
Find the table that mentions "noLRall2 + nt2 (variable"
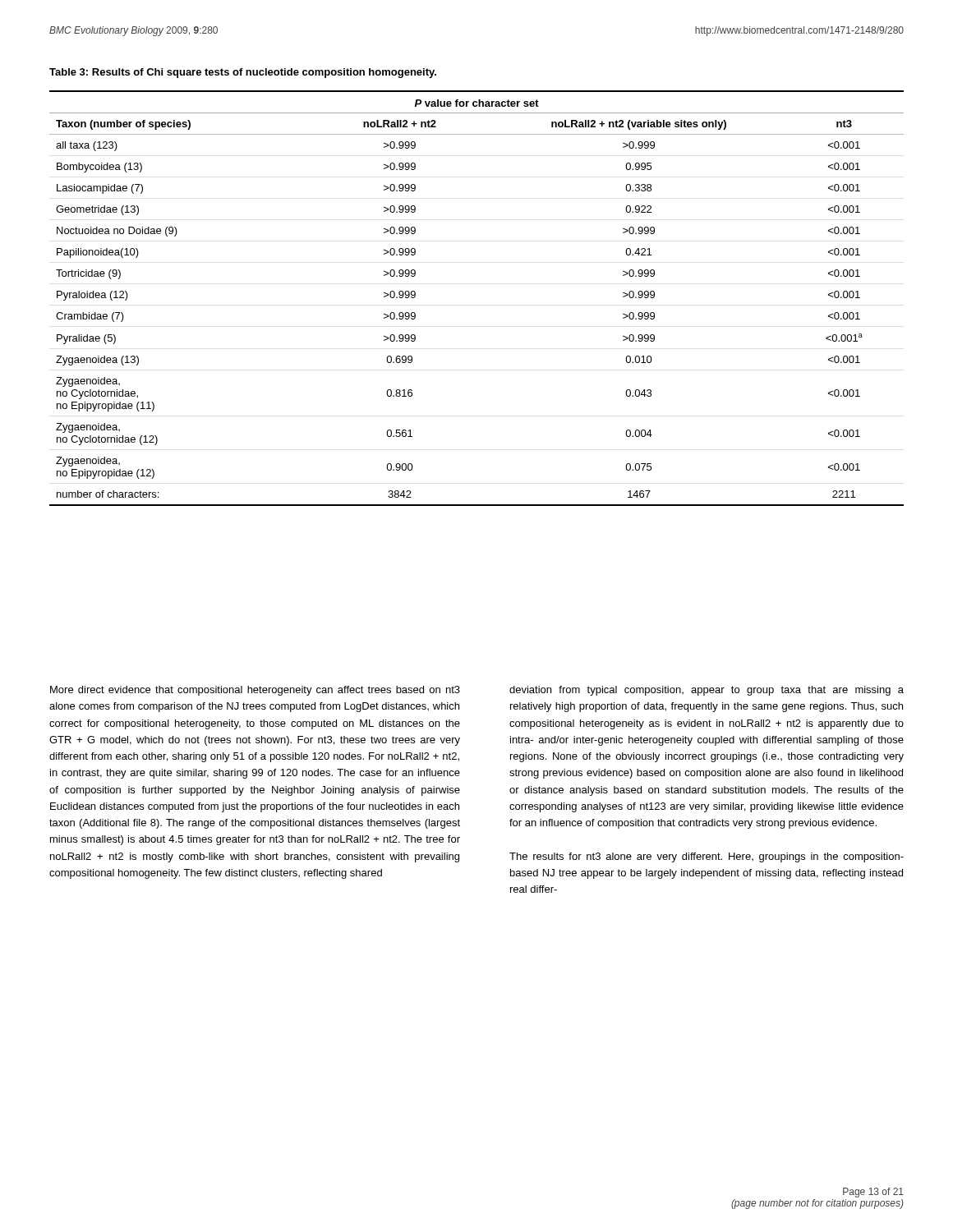pos(476,298)
